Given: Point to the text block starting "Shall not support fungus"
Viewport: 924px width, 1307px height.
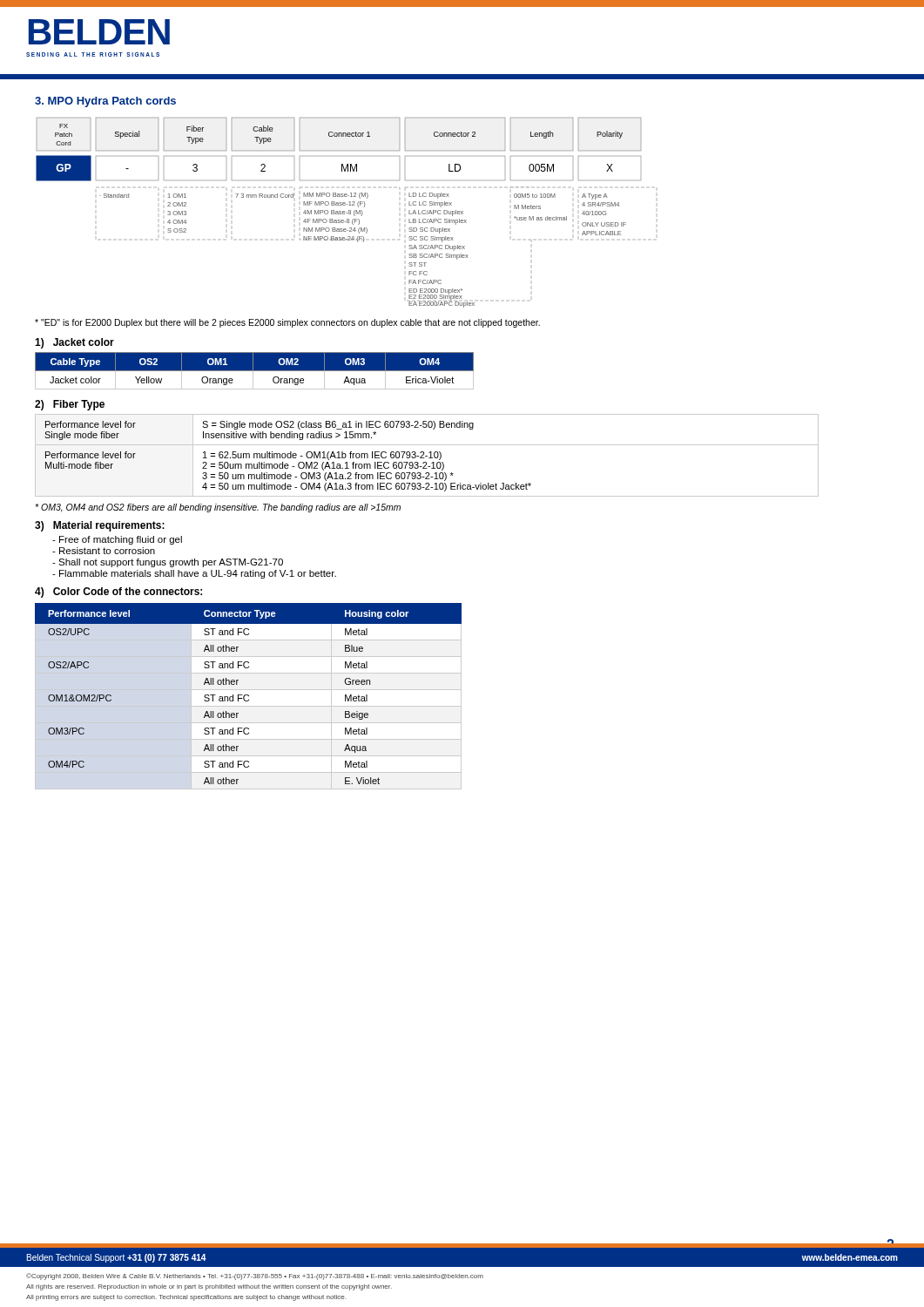Looking at the screenshot, I should [168, 562].
